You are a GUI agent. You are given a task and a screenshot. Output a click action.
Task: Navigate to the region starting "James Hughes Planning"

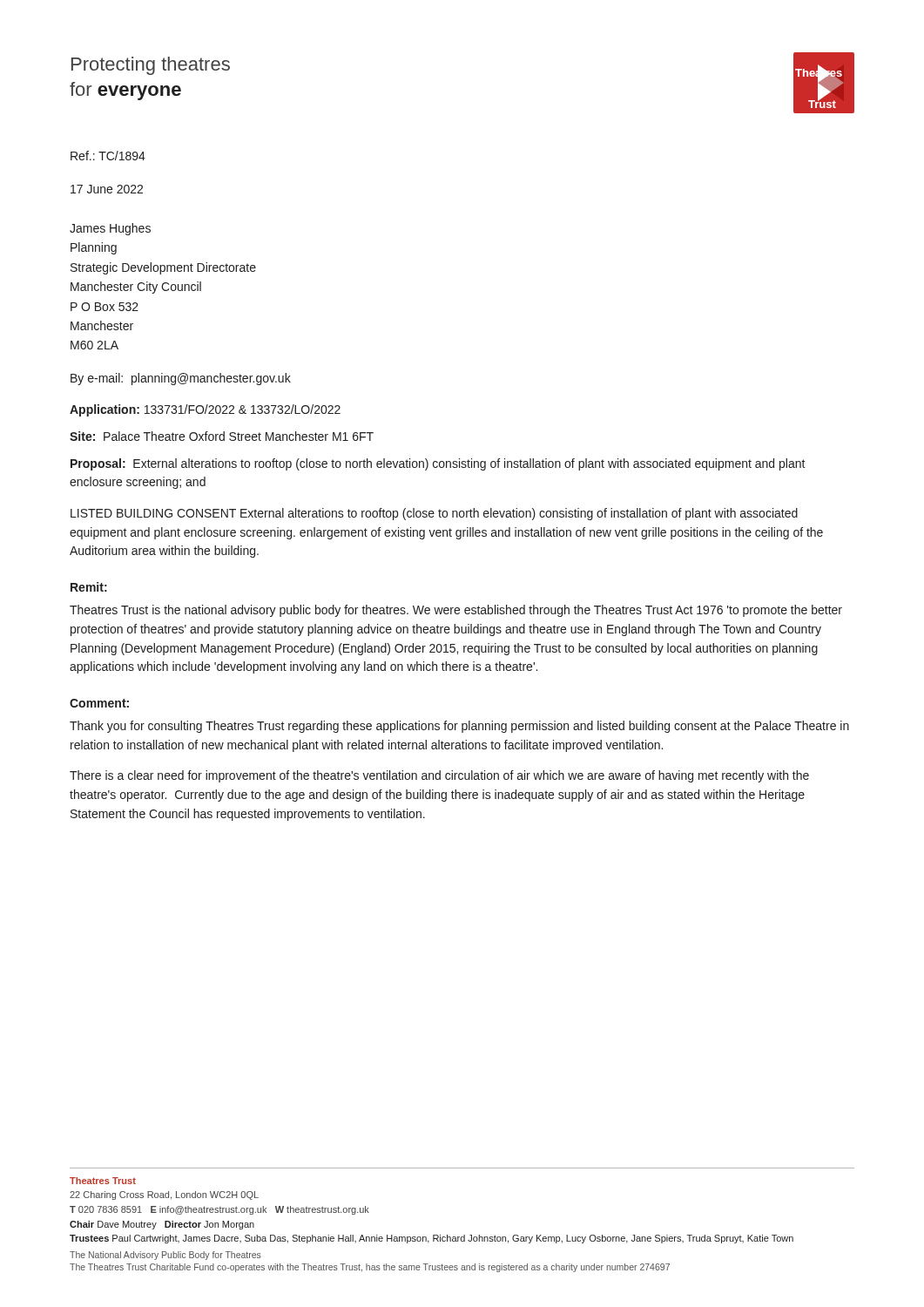click(x=163, y=287)
